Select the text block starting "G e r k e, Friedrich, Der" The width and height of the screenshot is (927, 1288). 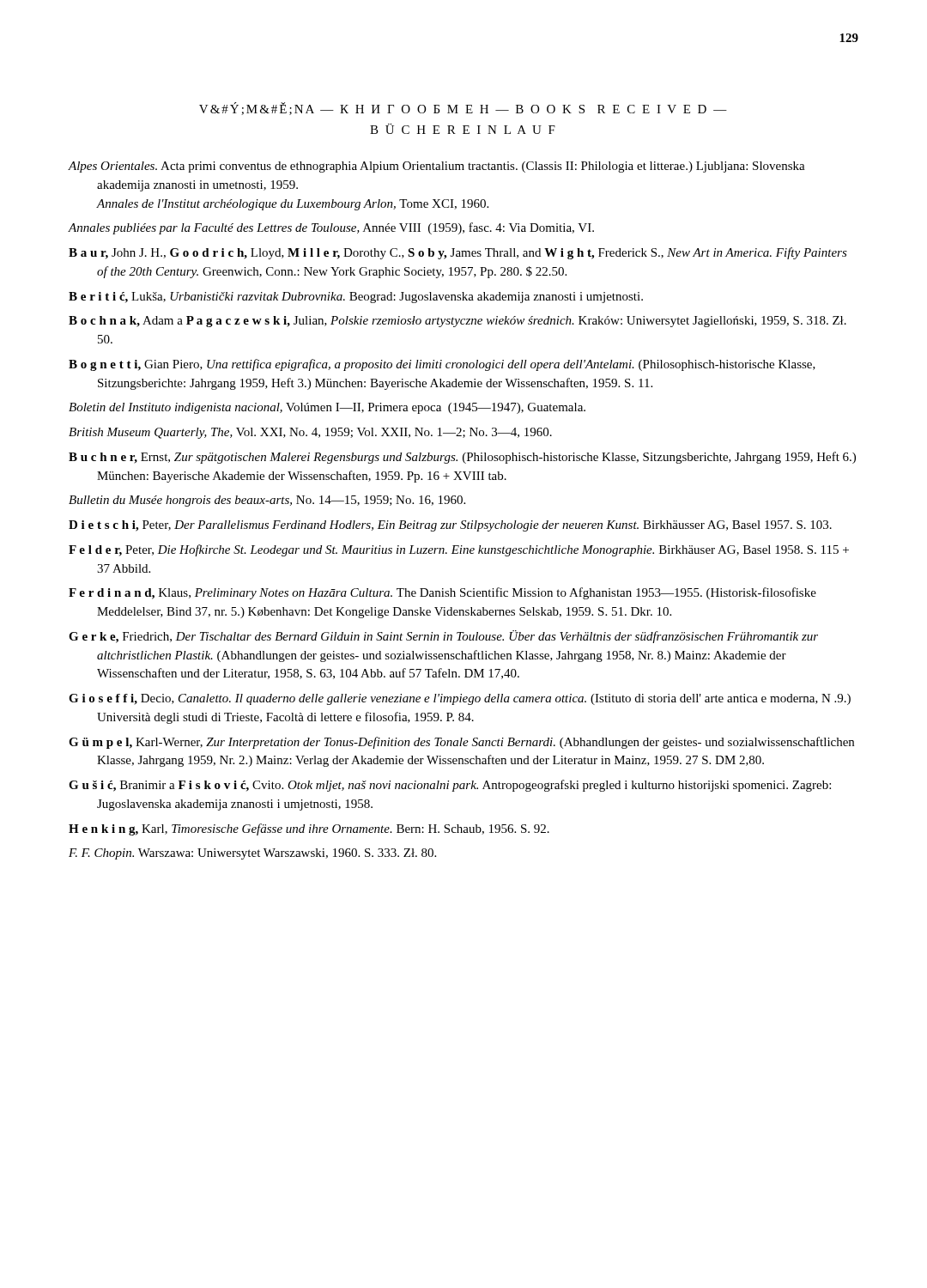[x=443, y=655]
